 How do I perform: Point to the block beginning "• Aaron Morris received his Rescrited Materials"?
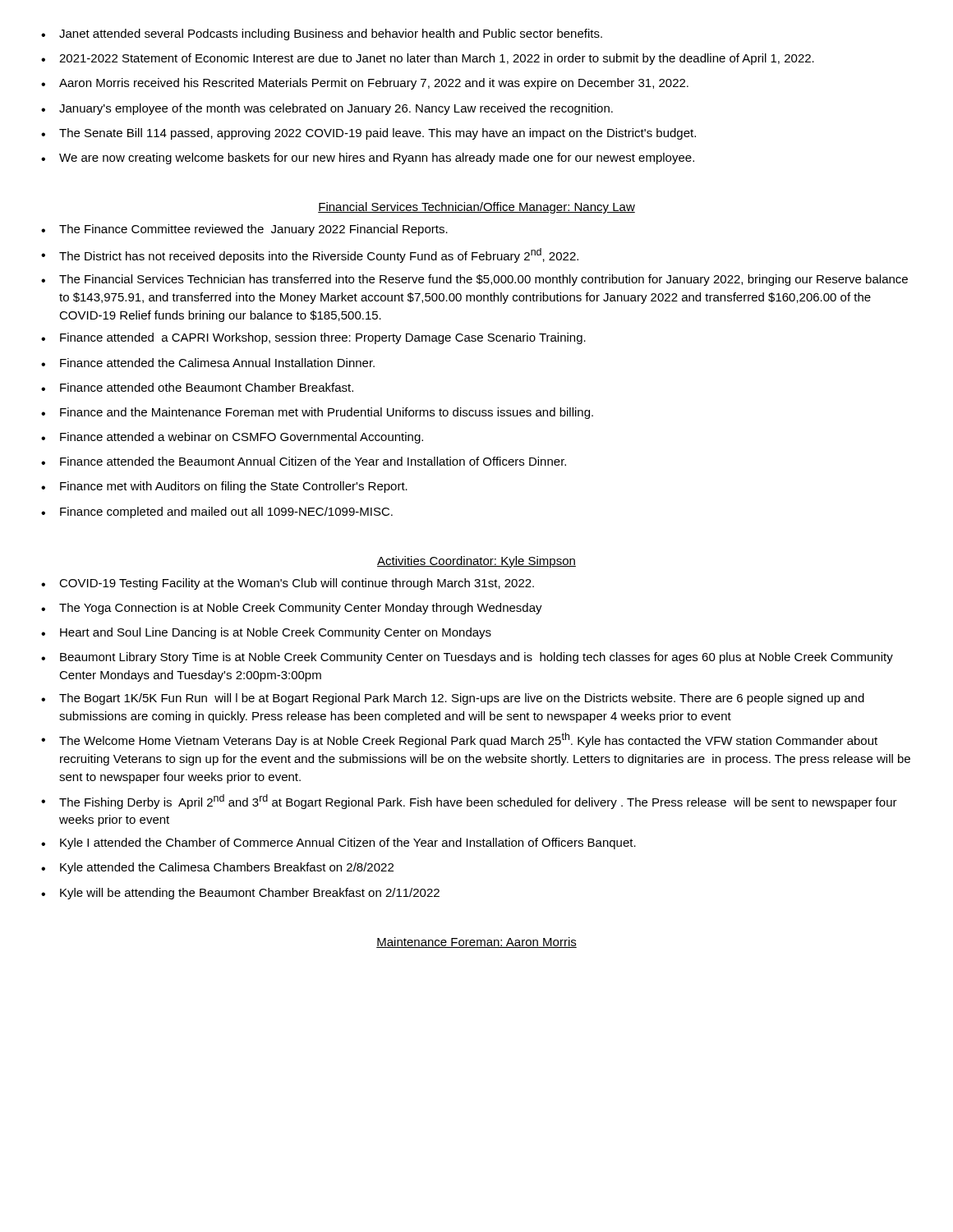[x=476, y=84]
